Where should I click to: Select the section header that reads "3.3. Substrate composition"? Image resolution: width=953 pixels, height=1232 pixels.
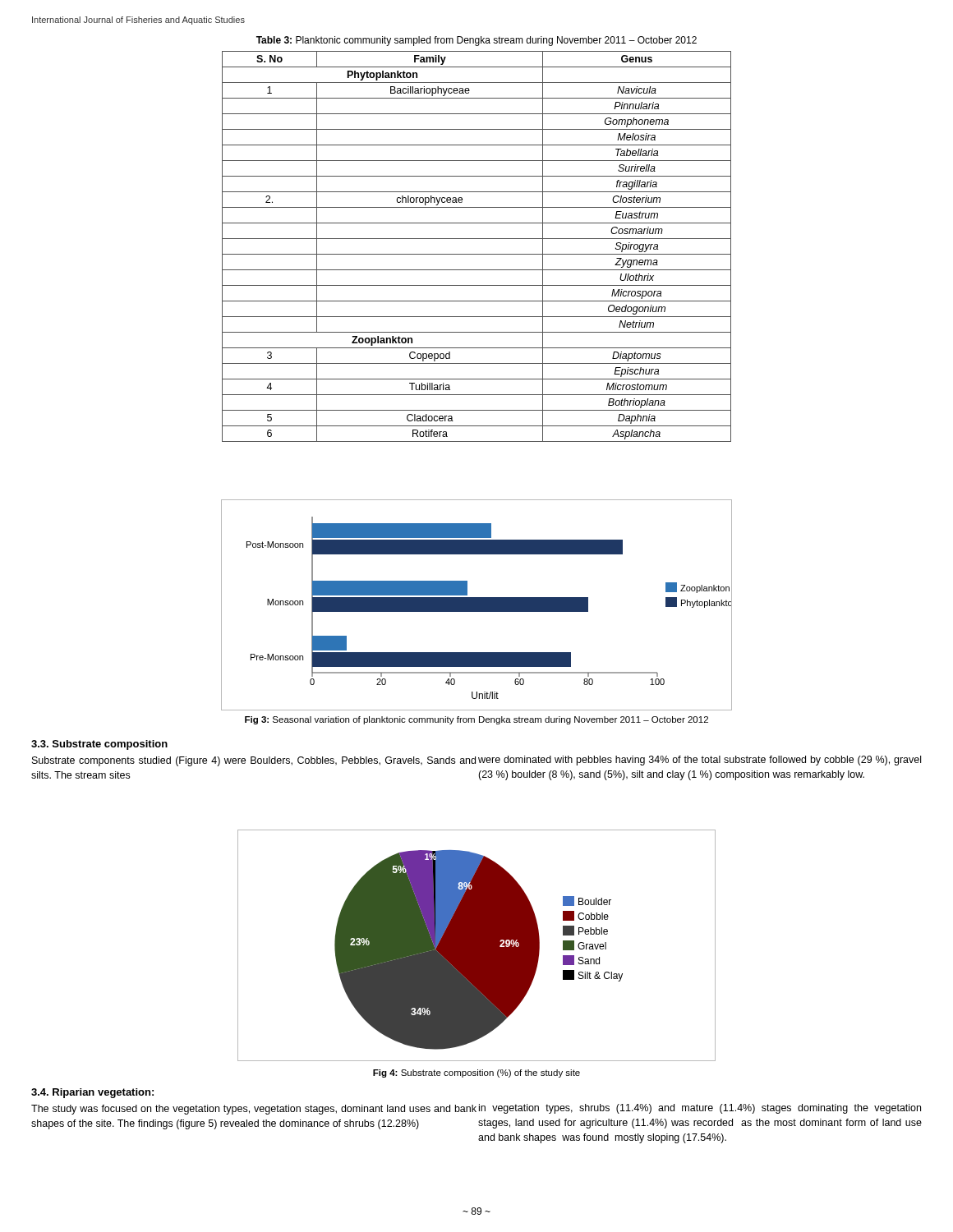[x=254, y=760]
